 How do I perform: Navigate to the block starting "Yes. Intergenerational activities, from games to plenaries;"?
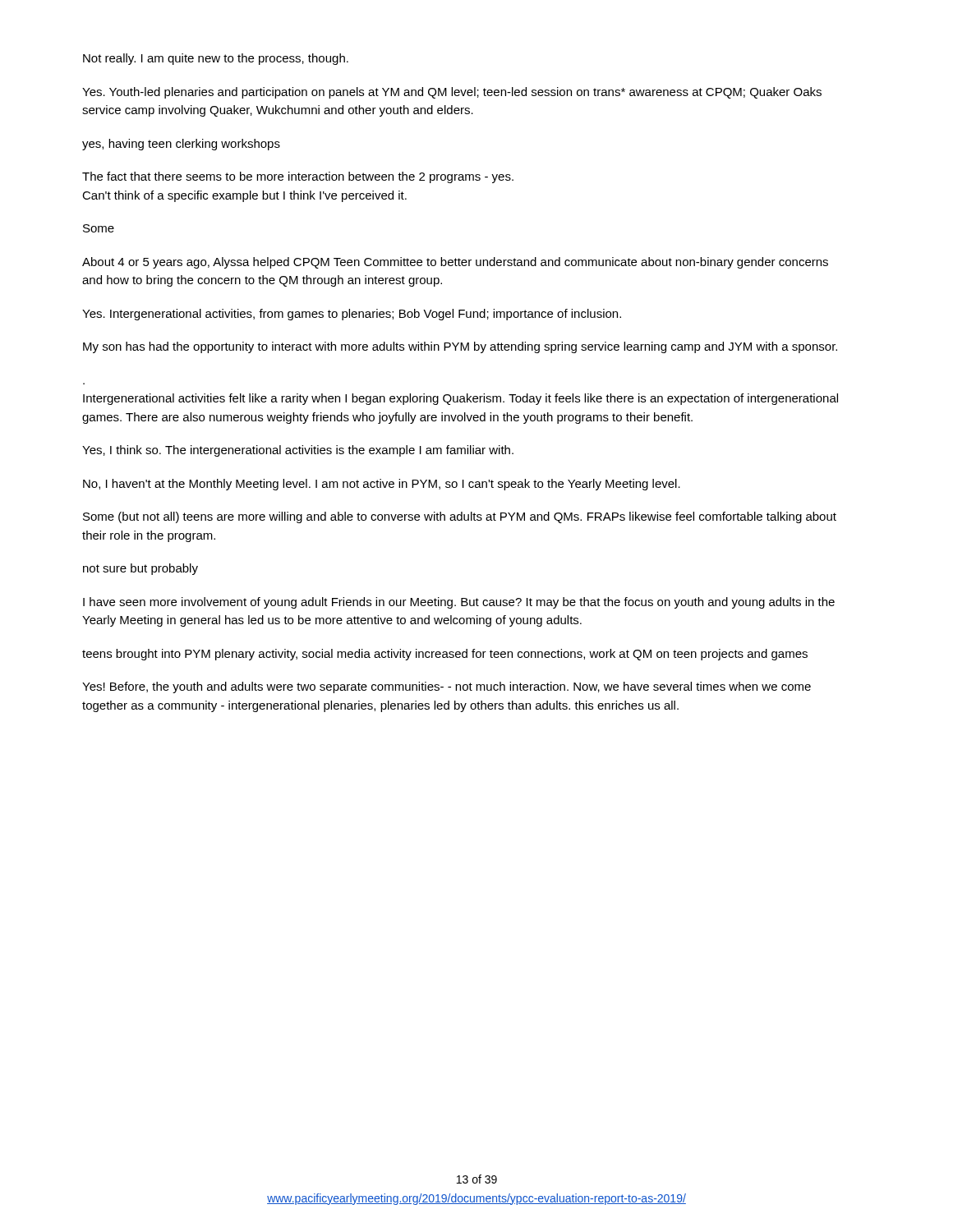coord(352,313)
